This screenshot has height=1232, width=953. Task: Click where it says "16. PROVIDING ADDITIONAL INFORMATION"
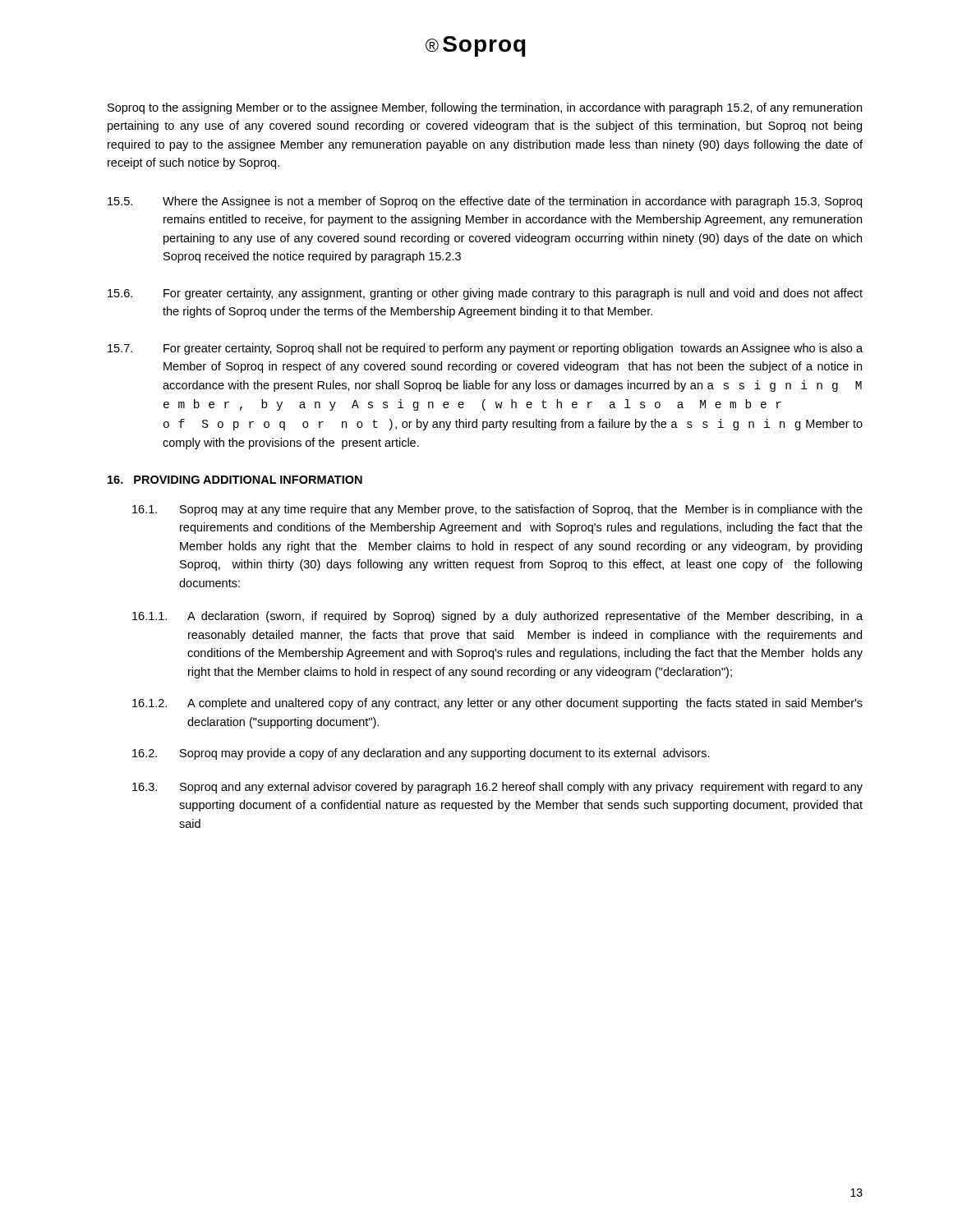[235, 479]
